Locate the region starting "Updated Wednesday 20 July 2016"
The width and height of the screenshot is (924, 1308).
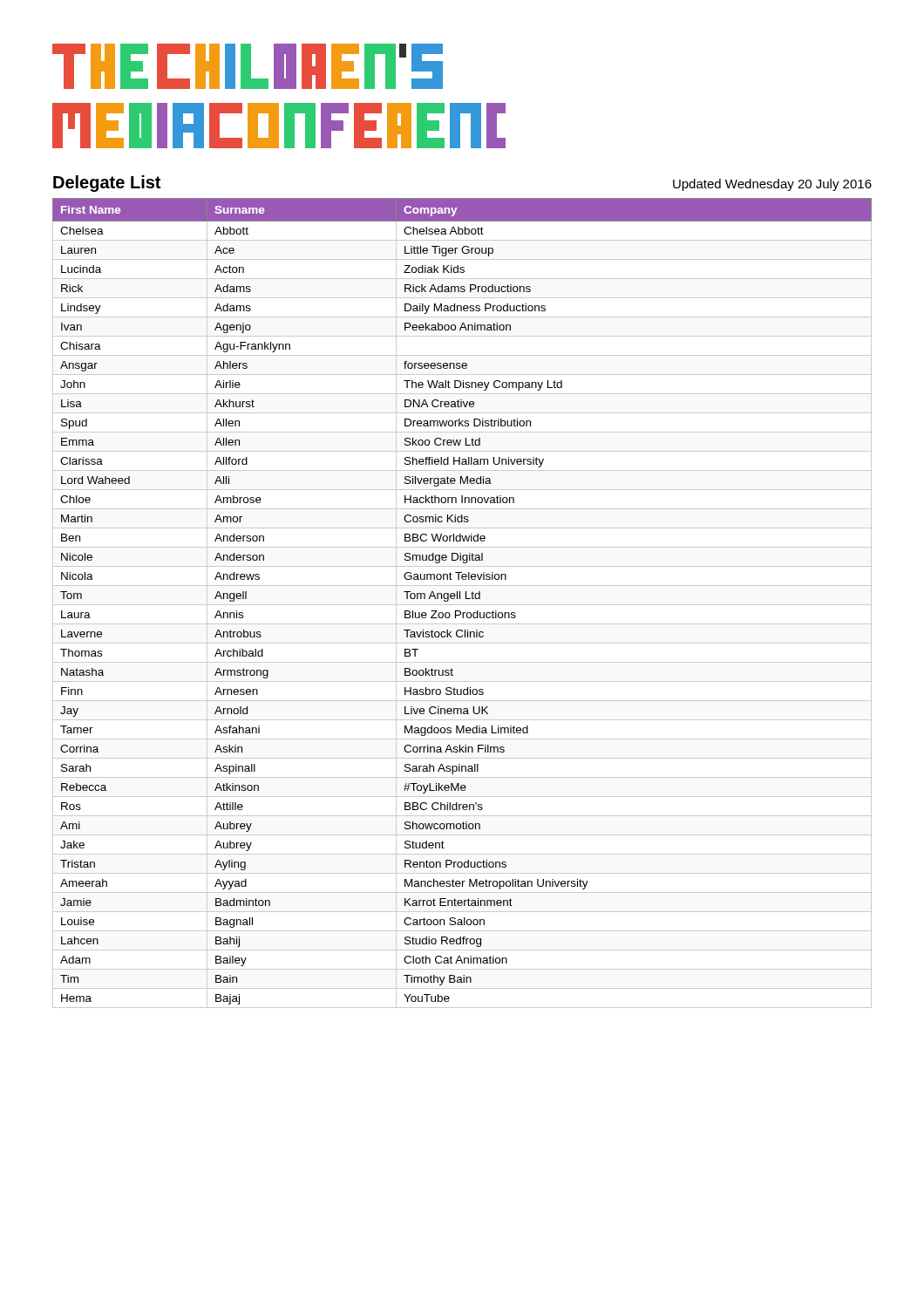tap(772, 184)
